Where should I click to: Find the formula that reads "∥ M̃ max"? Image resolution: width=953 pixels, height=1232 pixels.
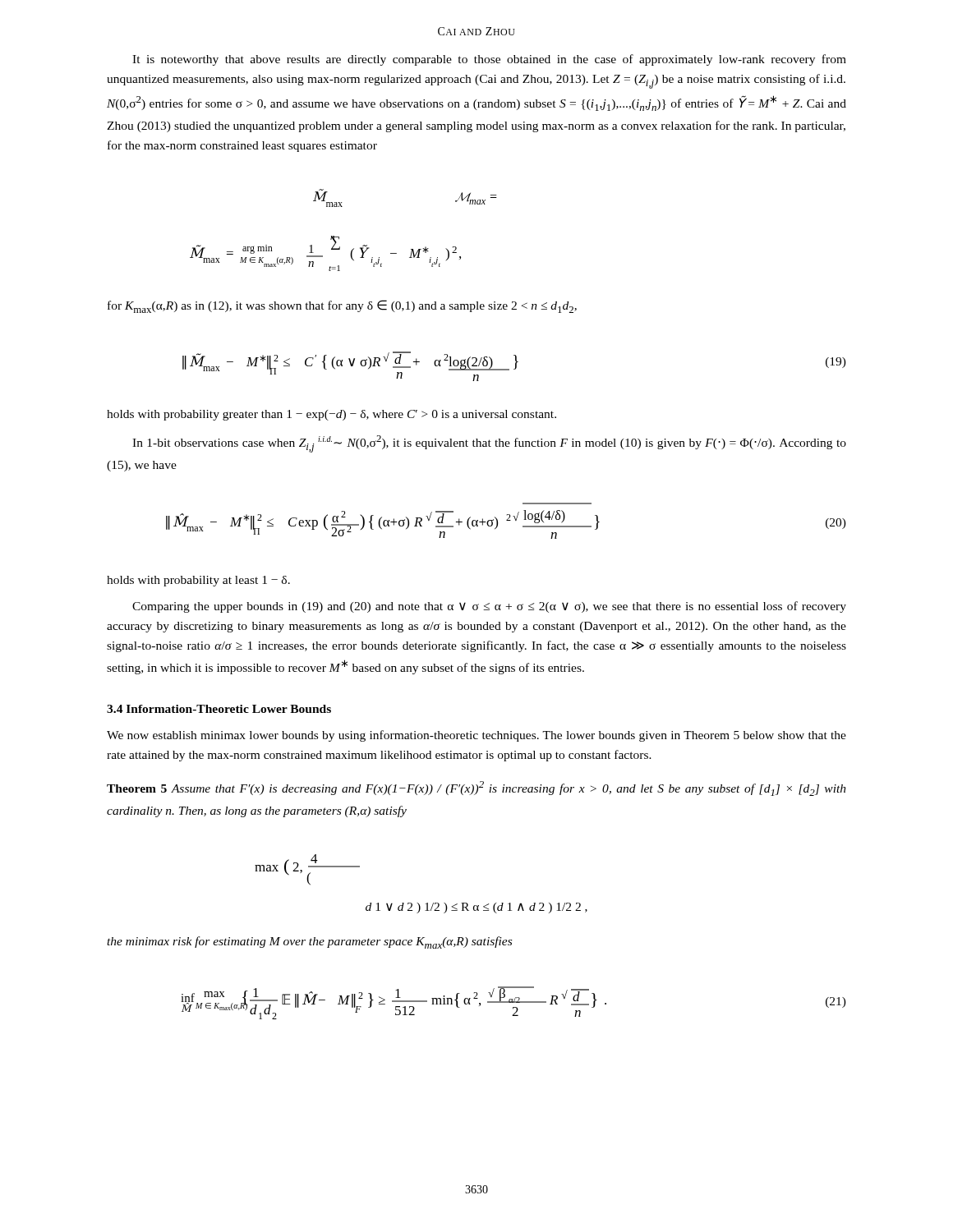pyautogui.click(x=513, y=361)
